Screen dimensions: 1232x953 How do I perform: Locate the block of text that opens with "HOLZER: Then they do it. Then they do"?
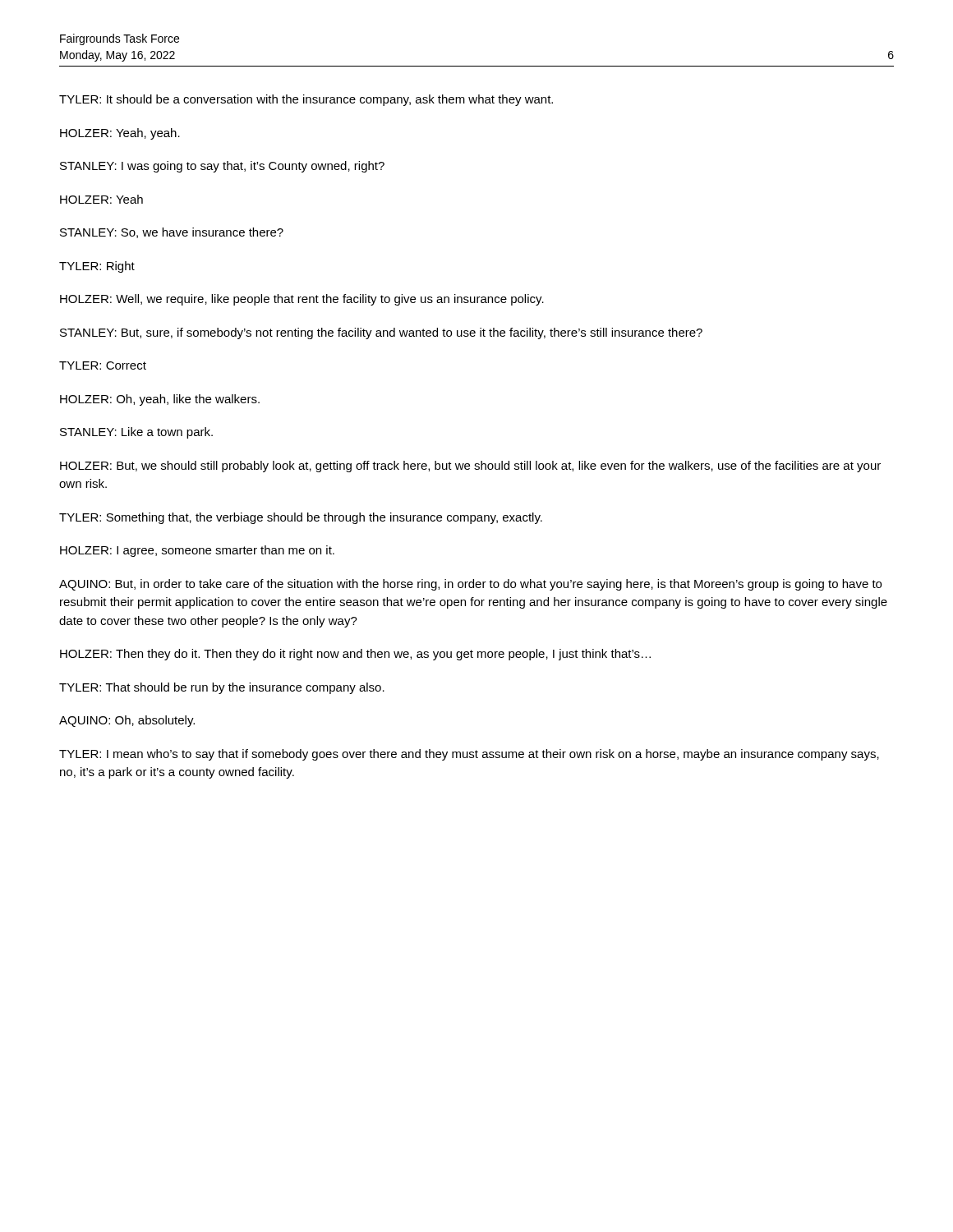coord(356,653)
